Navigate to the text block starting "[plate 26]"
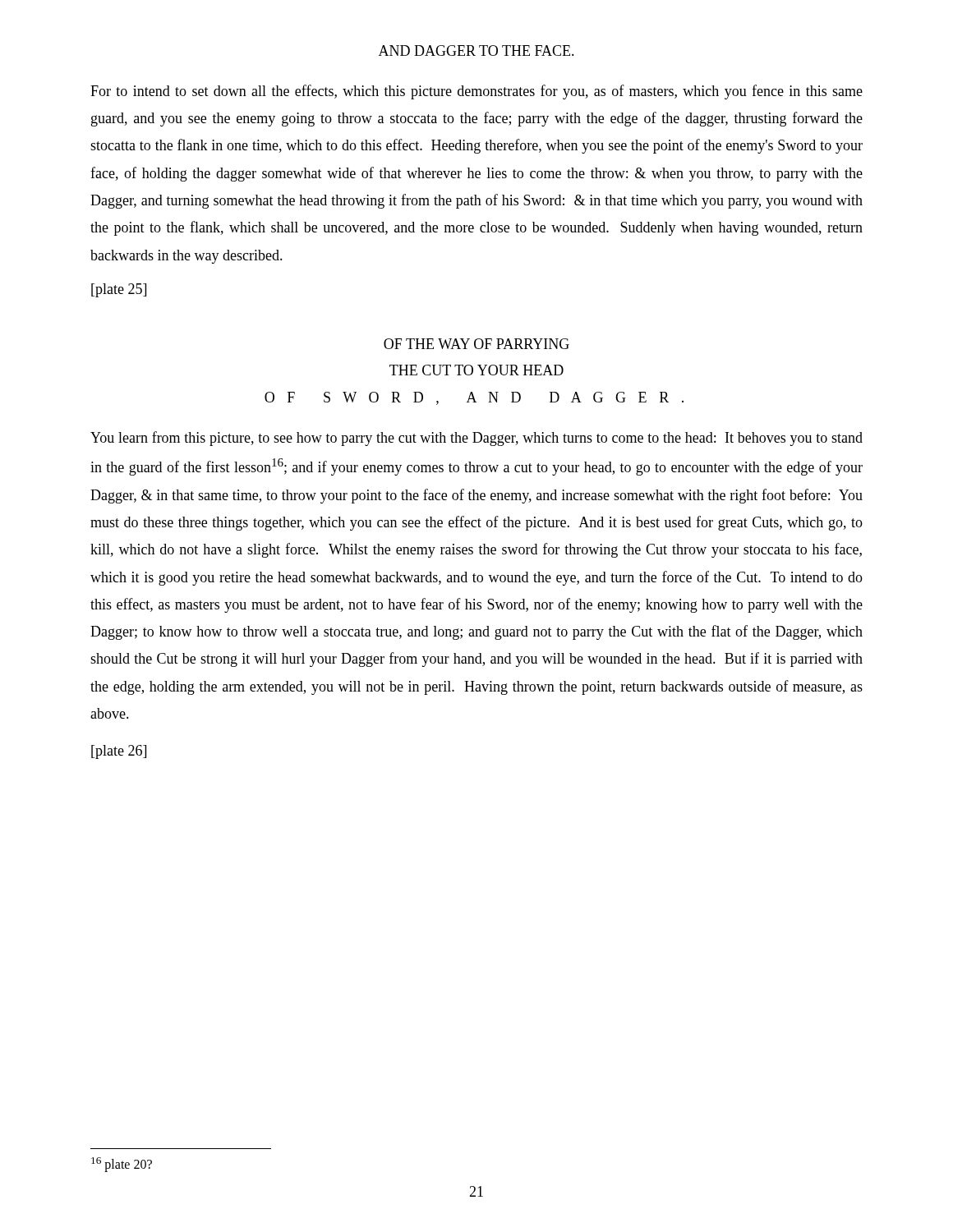The image size is (953, 1232). pos(119,751)
